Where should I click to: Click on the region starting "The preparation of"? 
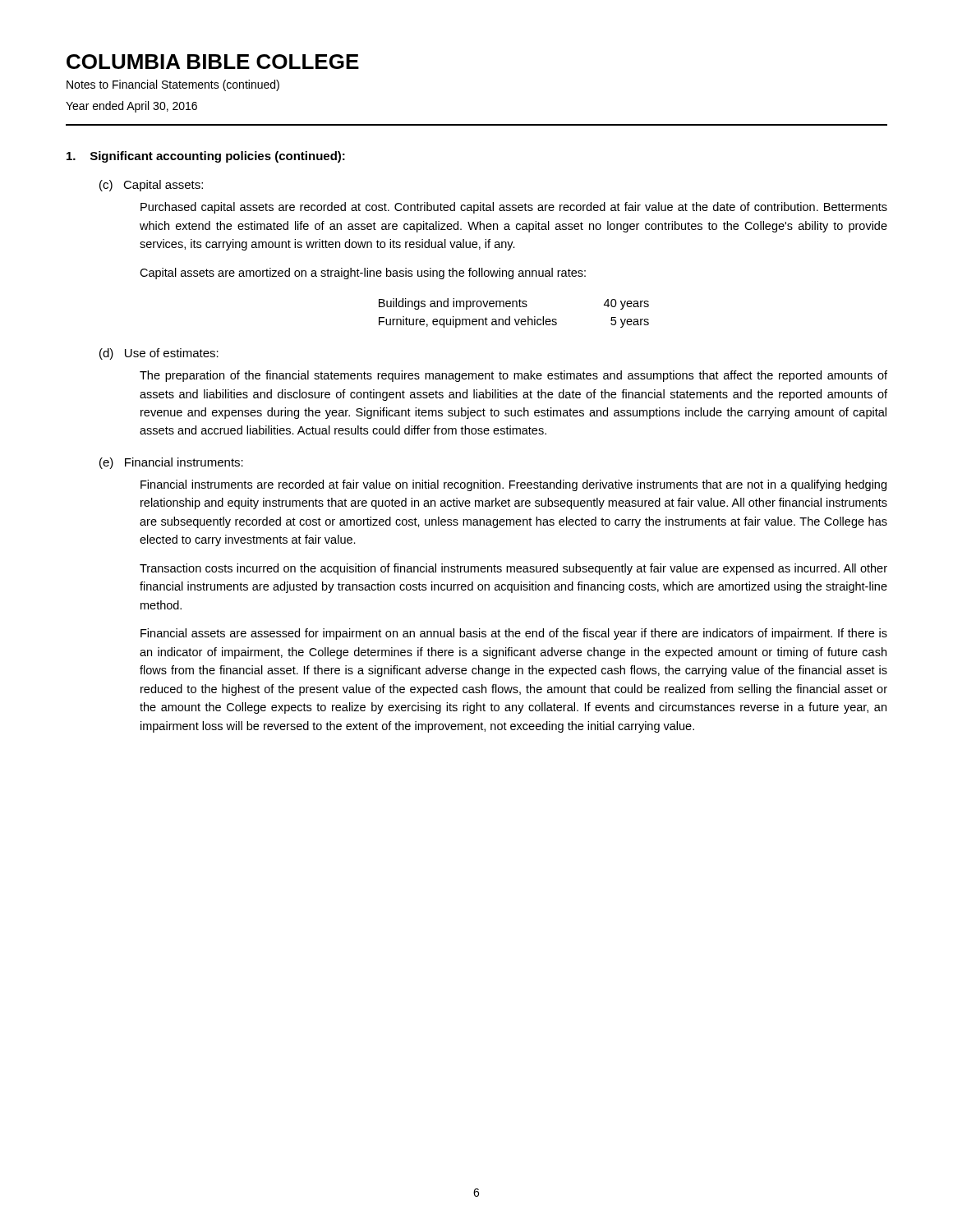pos(513,403)
